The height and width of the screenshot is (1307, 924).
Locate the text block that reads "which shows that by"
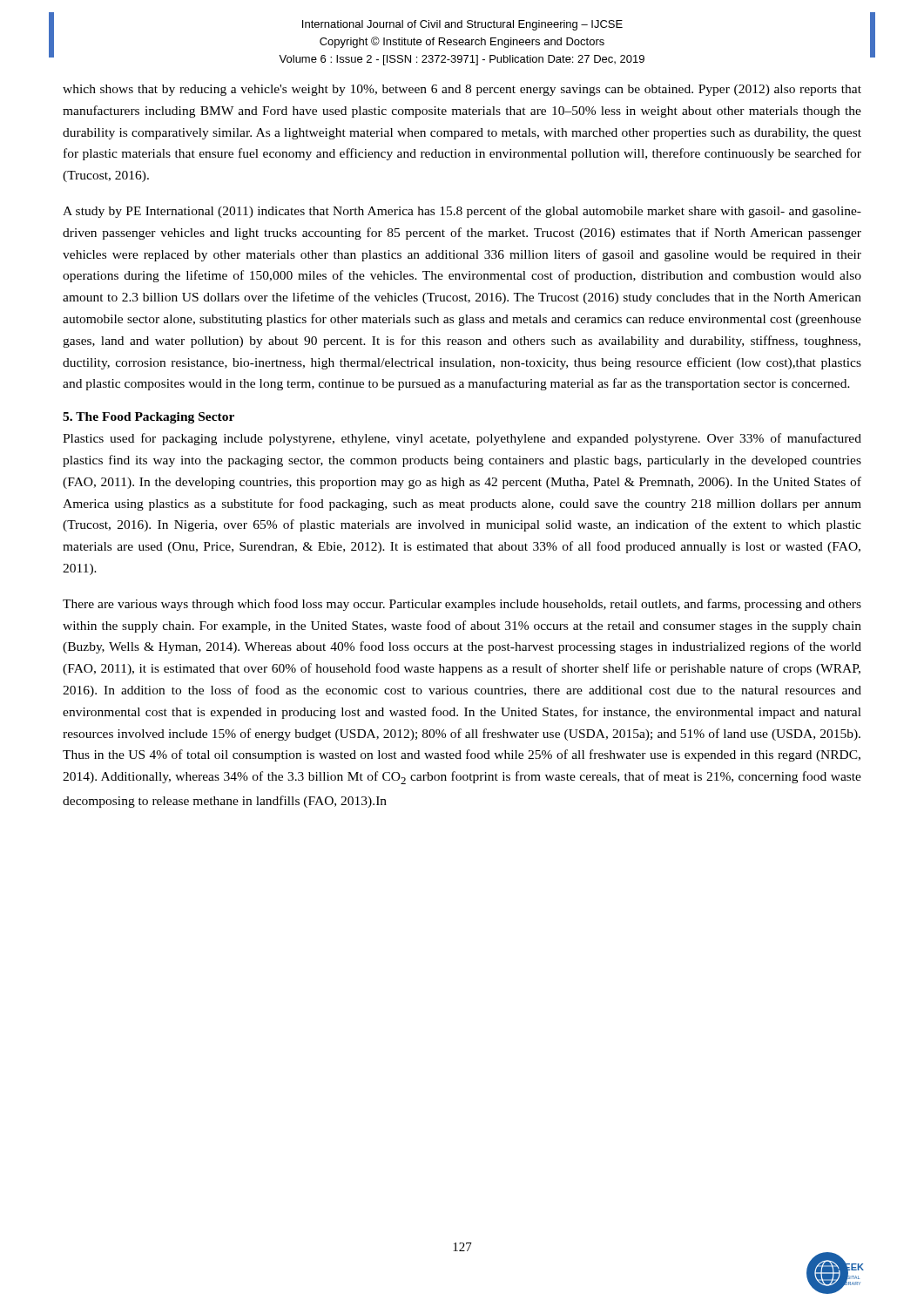click(x=462, y=132)
